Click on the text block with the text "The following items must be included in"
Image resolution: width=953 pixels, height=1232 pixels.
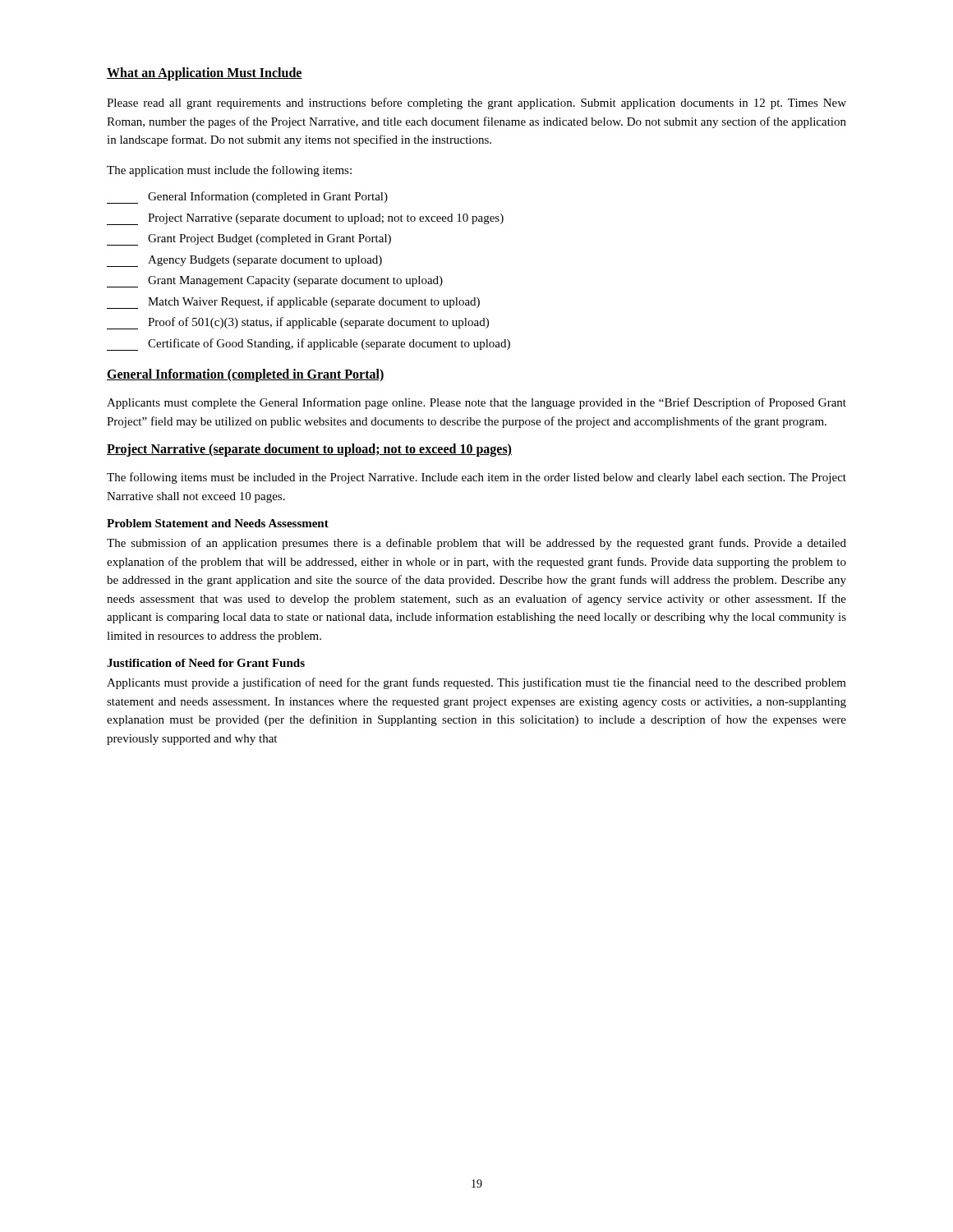click(476, 486)
